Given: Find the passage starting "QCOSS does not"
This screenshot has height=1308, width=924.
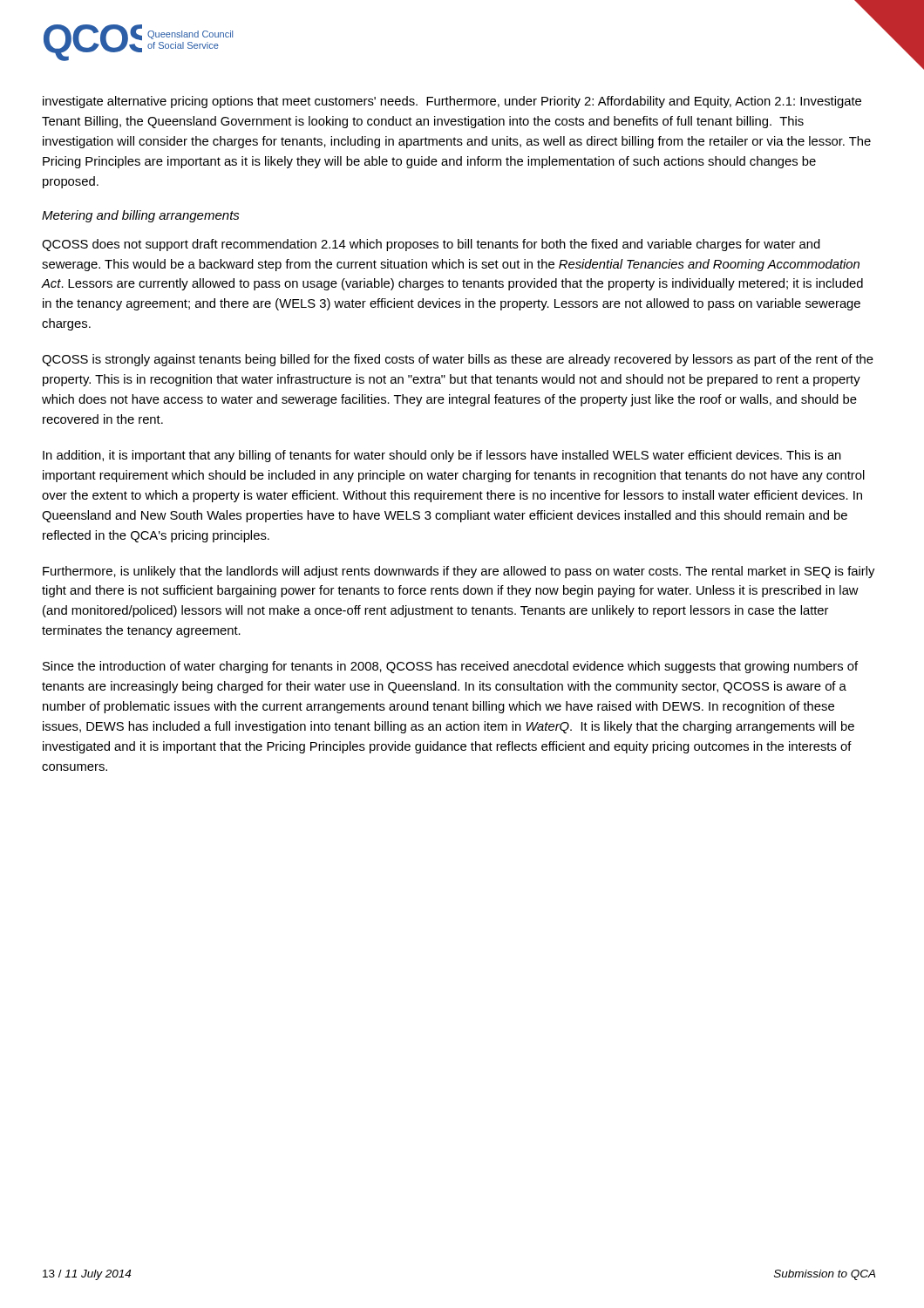Looking at the screenshot, I should tap(453, 284).
